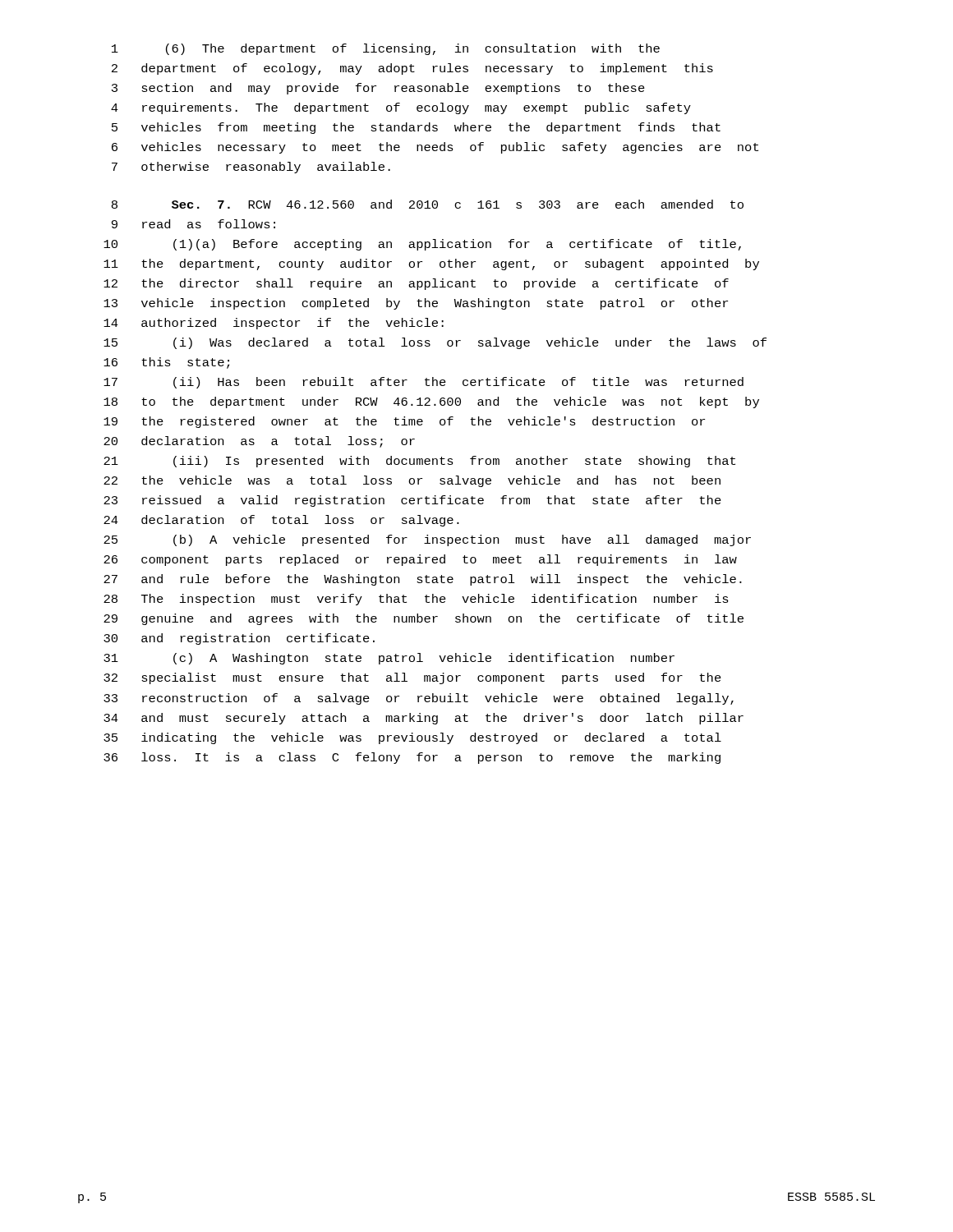
Task: Click on the region starting "10 (1)(a) Before"
Action: [488, 284]
